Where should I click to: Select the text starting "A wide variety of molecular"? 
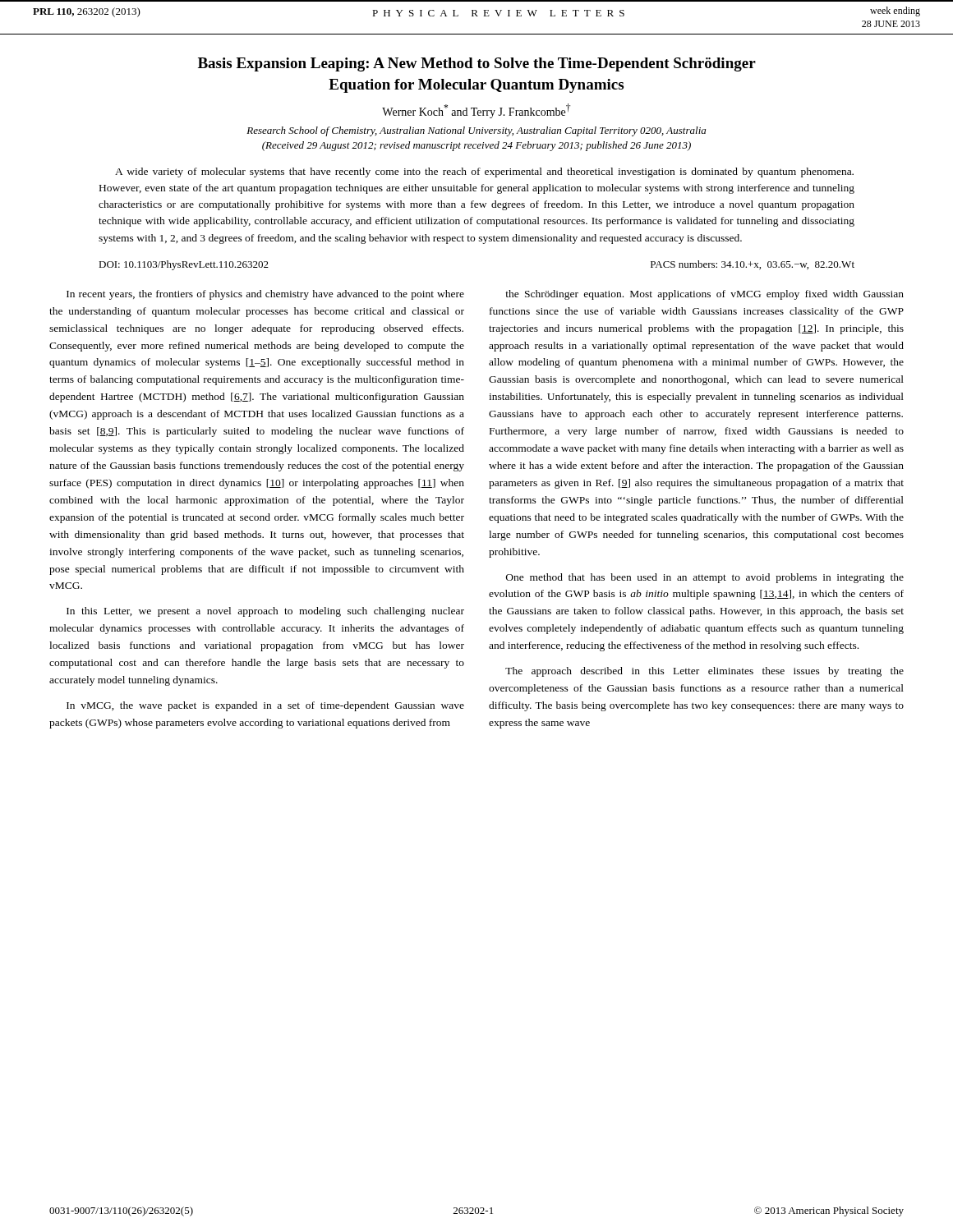pyautogui.click(x=476, y=204)
